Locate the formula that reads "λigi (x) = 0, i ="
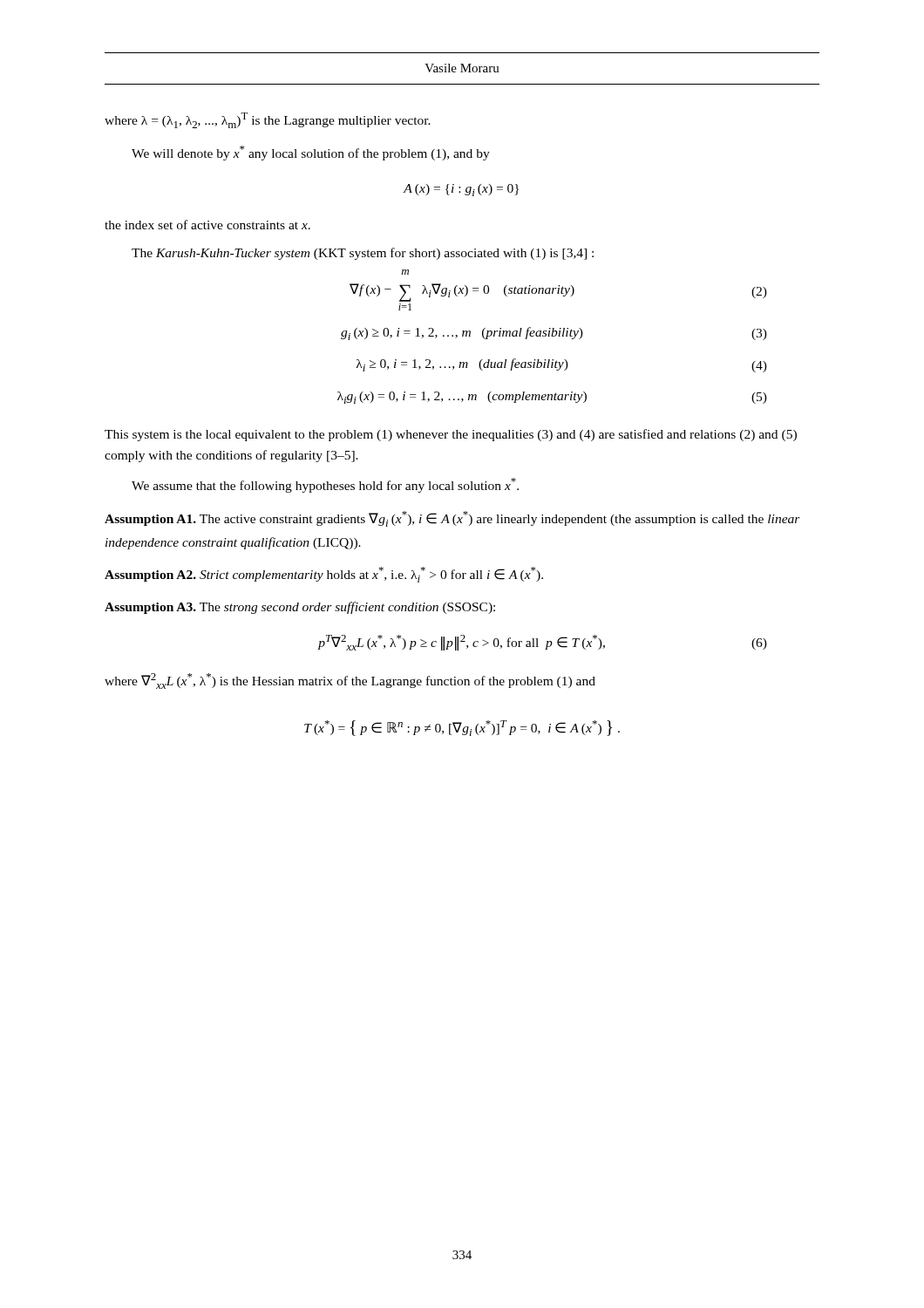 (x=552, y=397)
